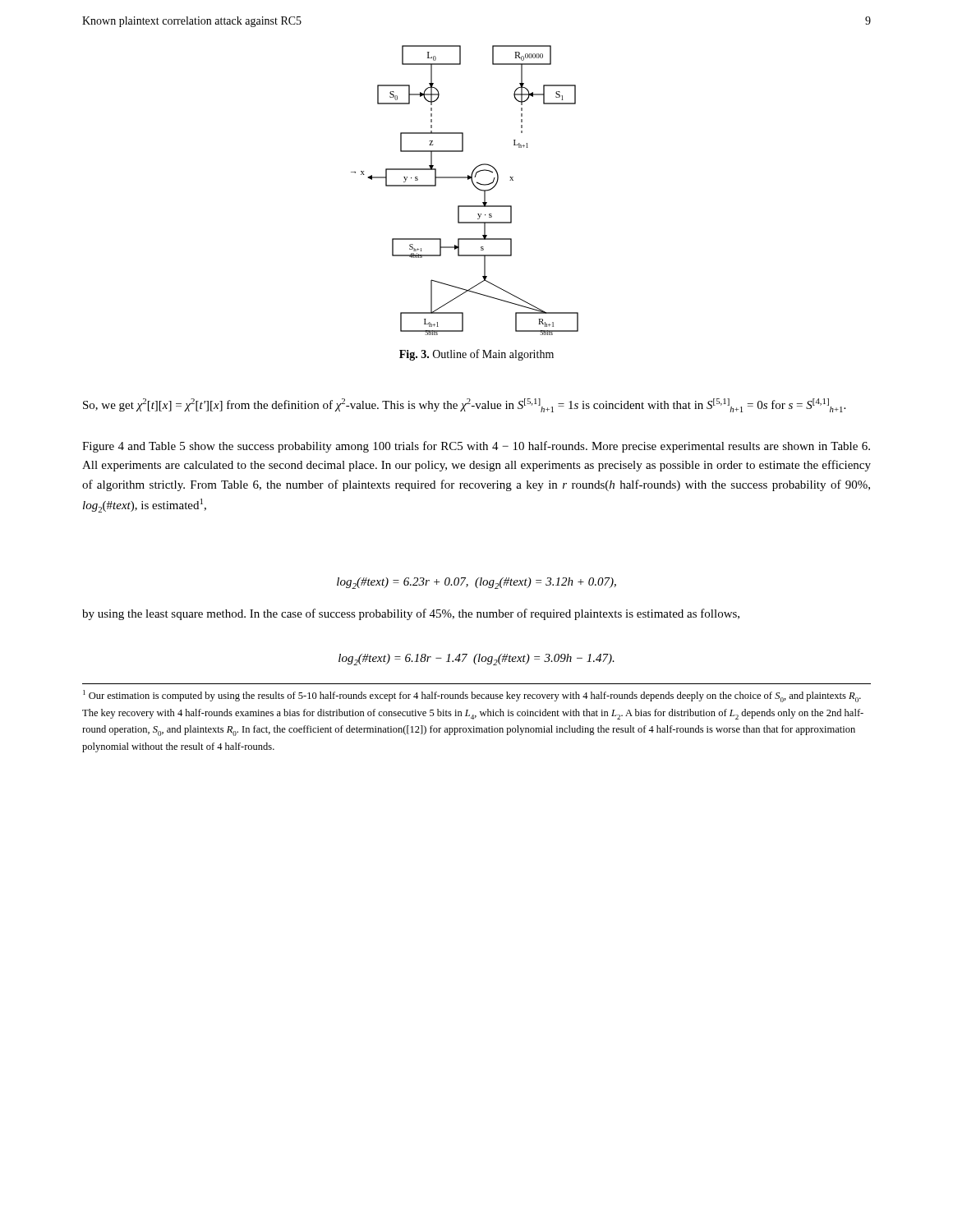Screen dimensions: 1232x953
Task: Click on the text block with the text "Figure 4 and Table 5 show the"
Action: [476, 477]
